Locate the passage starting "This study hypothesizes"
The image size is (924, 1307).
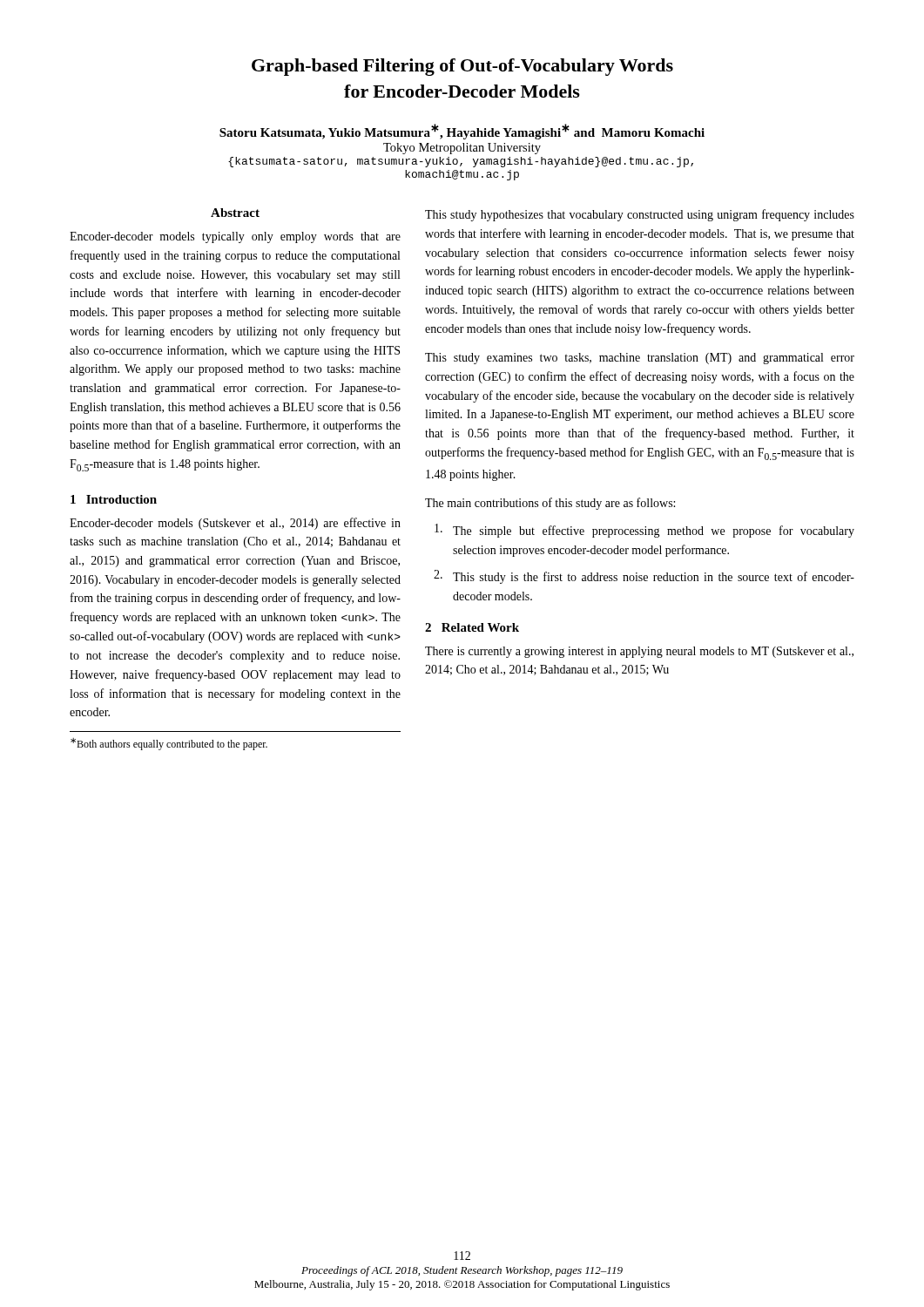click(640, 272)
